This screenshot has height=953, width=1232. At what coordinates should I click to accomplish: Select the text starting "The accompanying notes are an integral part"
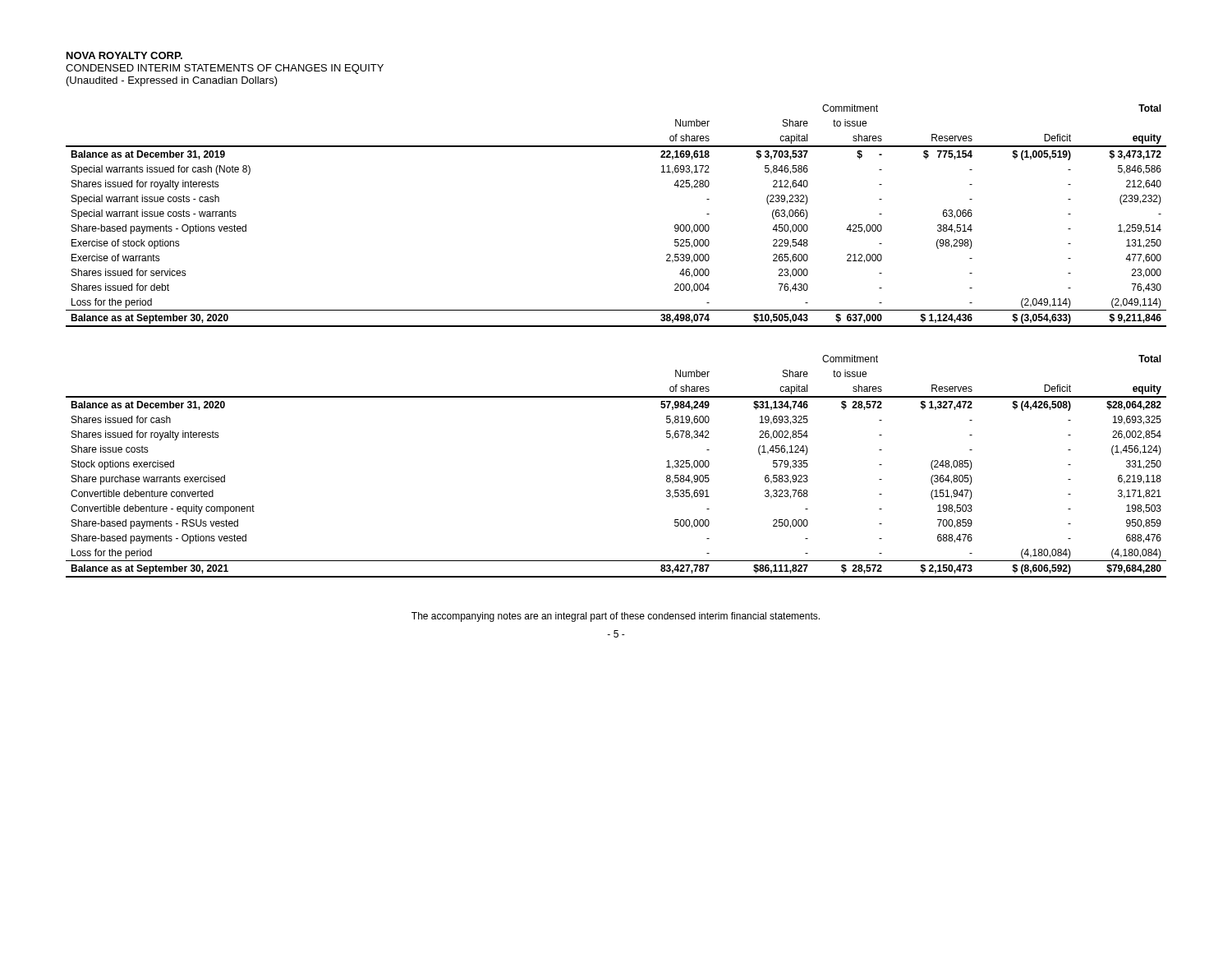pos(616,616)
